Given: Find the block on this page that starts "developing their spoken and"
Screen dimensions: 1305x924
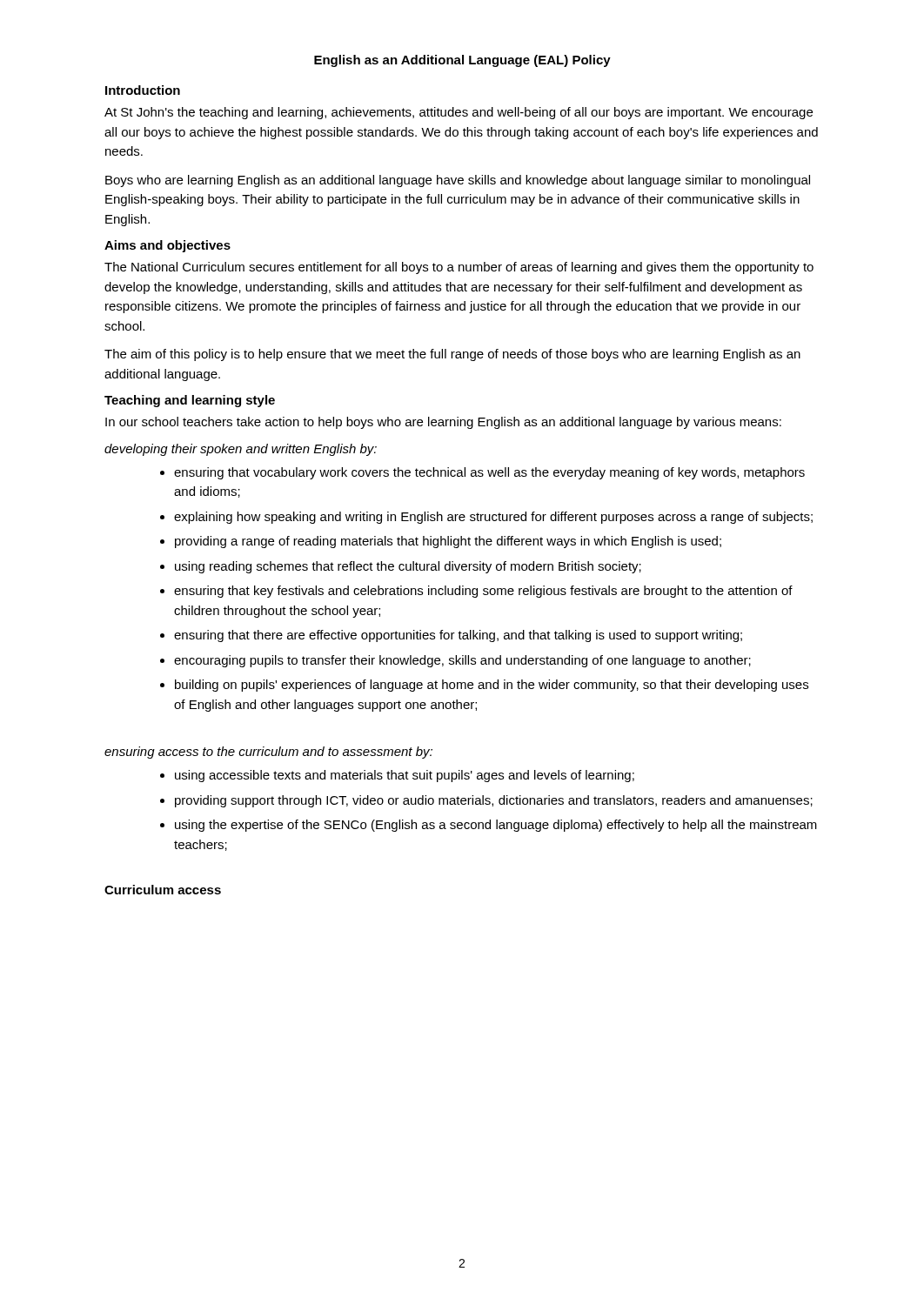Looking at the screenshot, I should coord(241,448).
